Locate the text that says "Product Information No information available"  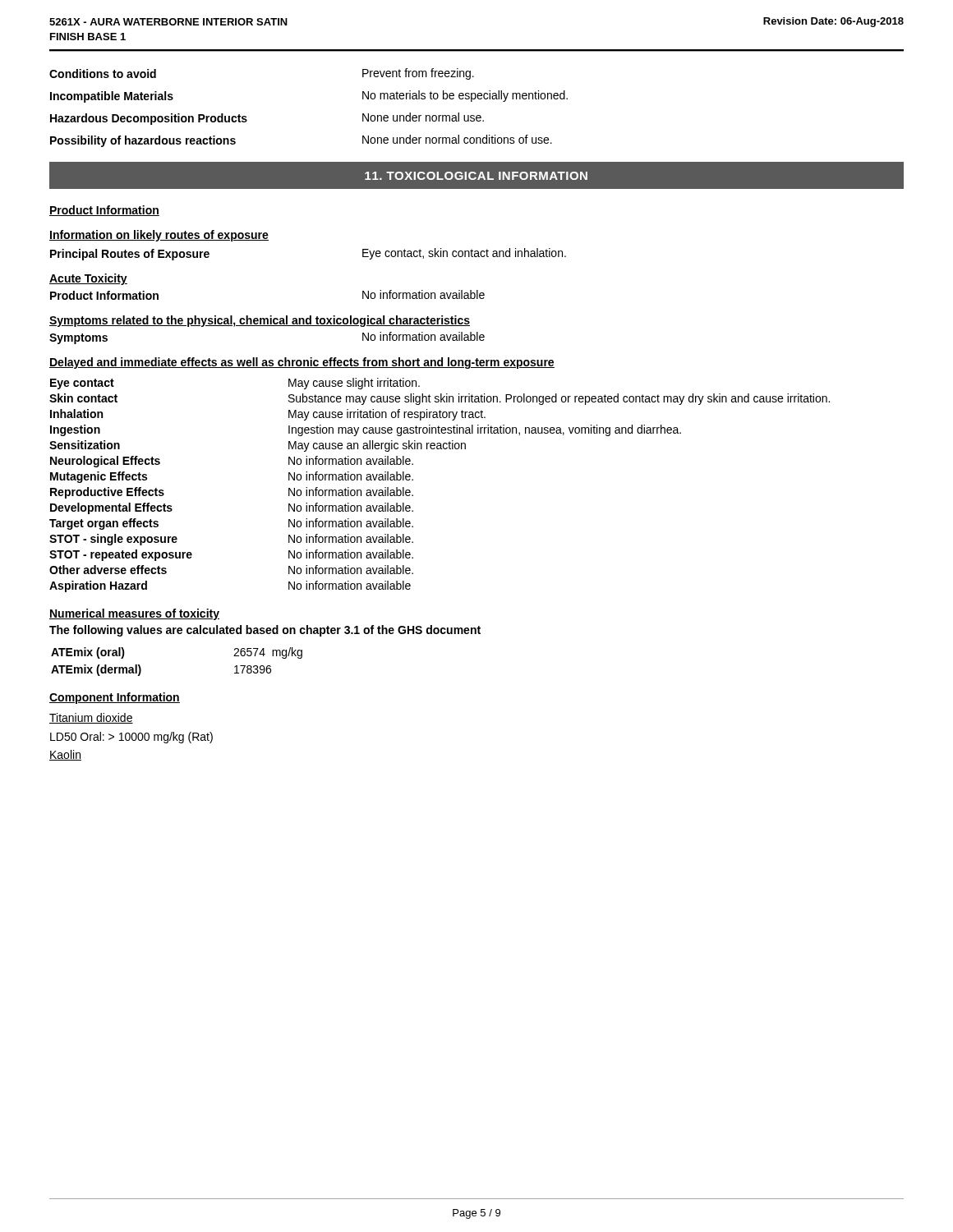pos(476,296)
